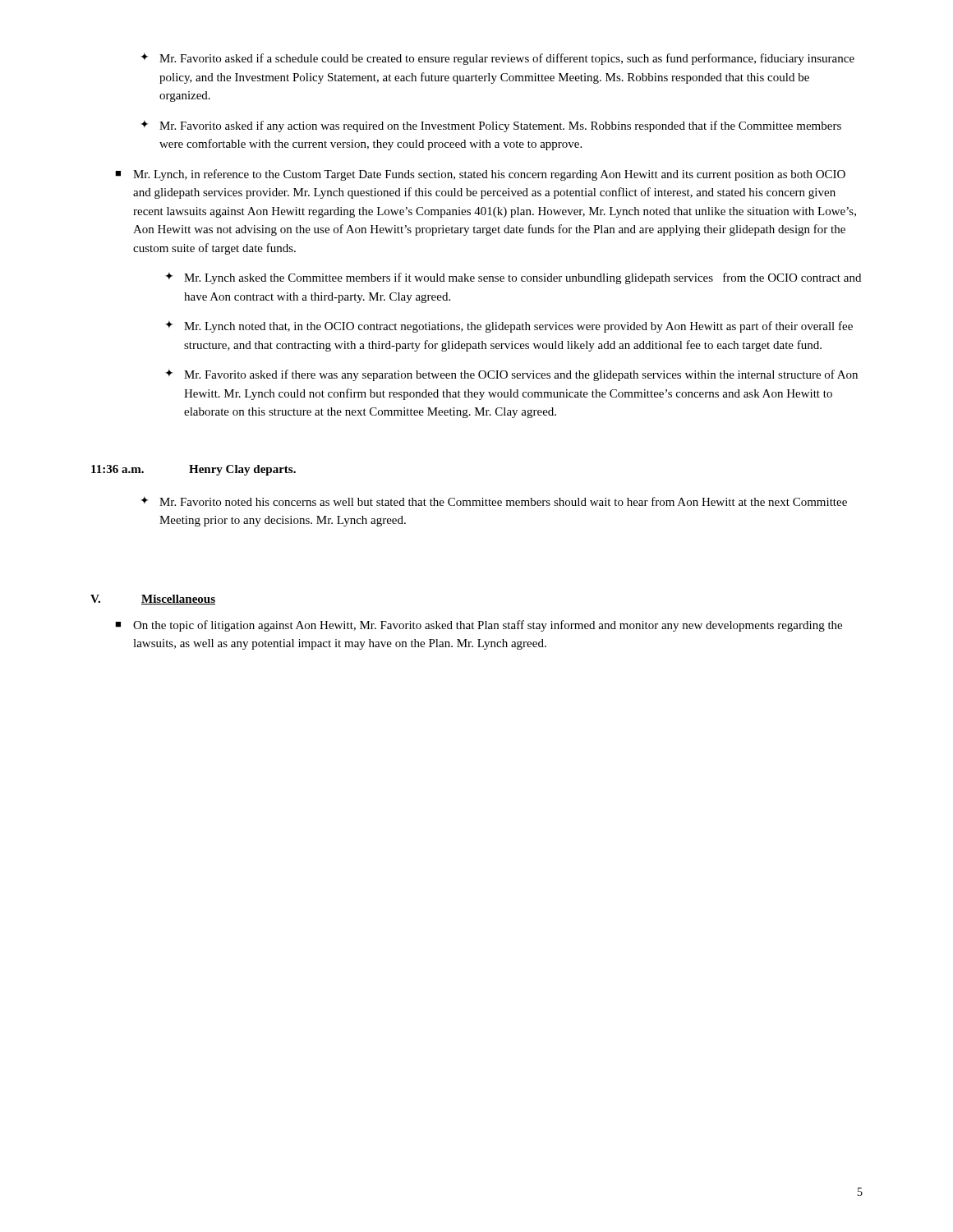Find the block on this page that starts "✦ Mr. Favorito noted his concerns"
This screenshot has width=953, height=1232.
pyautogui.click(x=501, y=511)
